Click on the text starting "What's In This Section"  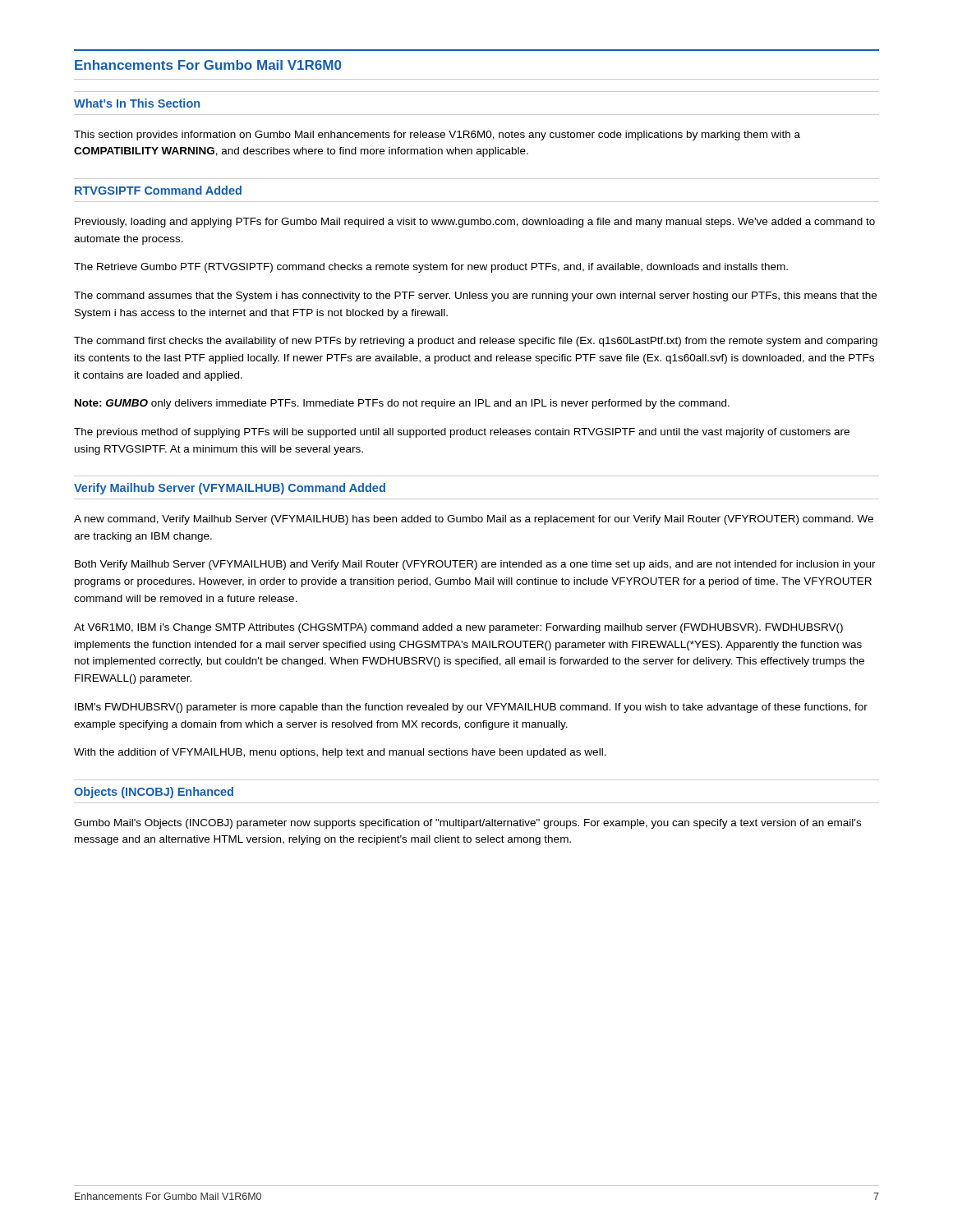pos(476,103)
